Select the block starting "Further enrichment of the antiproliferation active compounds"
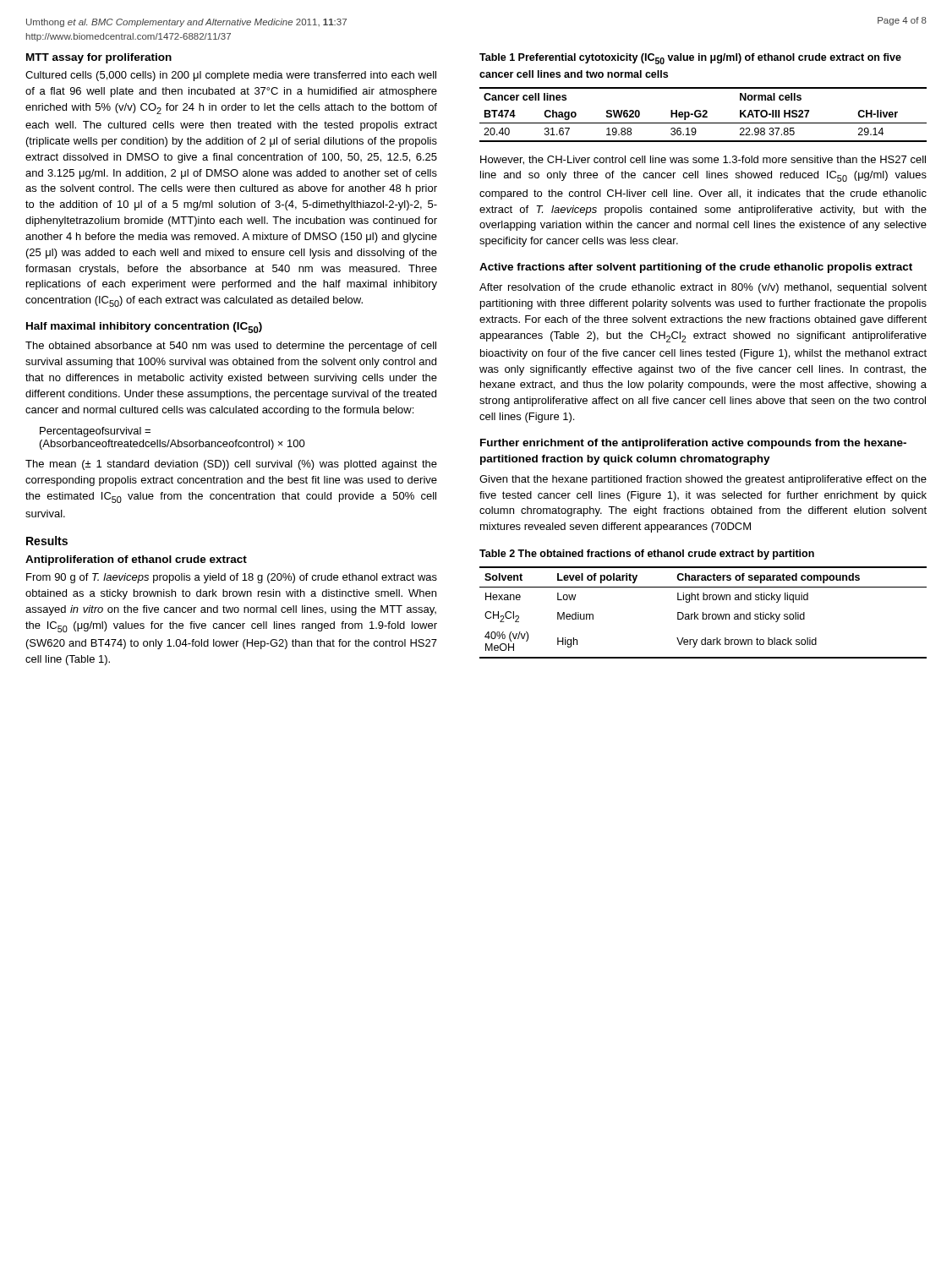The image size is (952, 1268). point(693,451)
